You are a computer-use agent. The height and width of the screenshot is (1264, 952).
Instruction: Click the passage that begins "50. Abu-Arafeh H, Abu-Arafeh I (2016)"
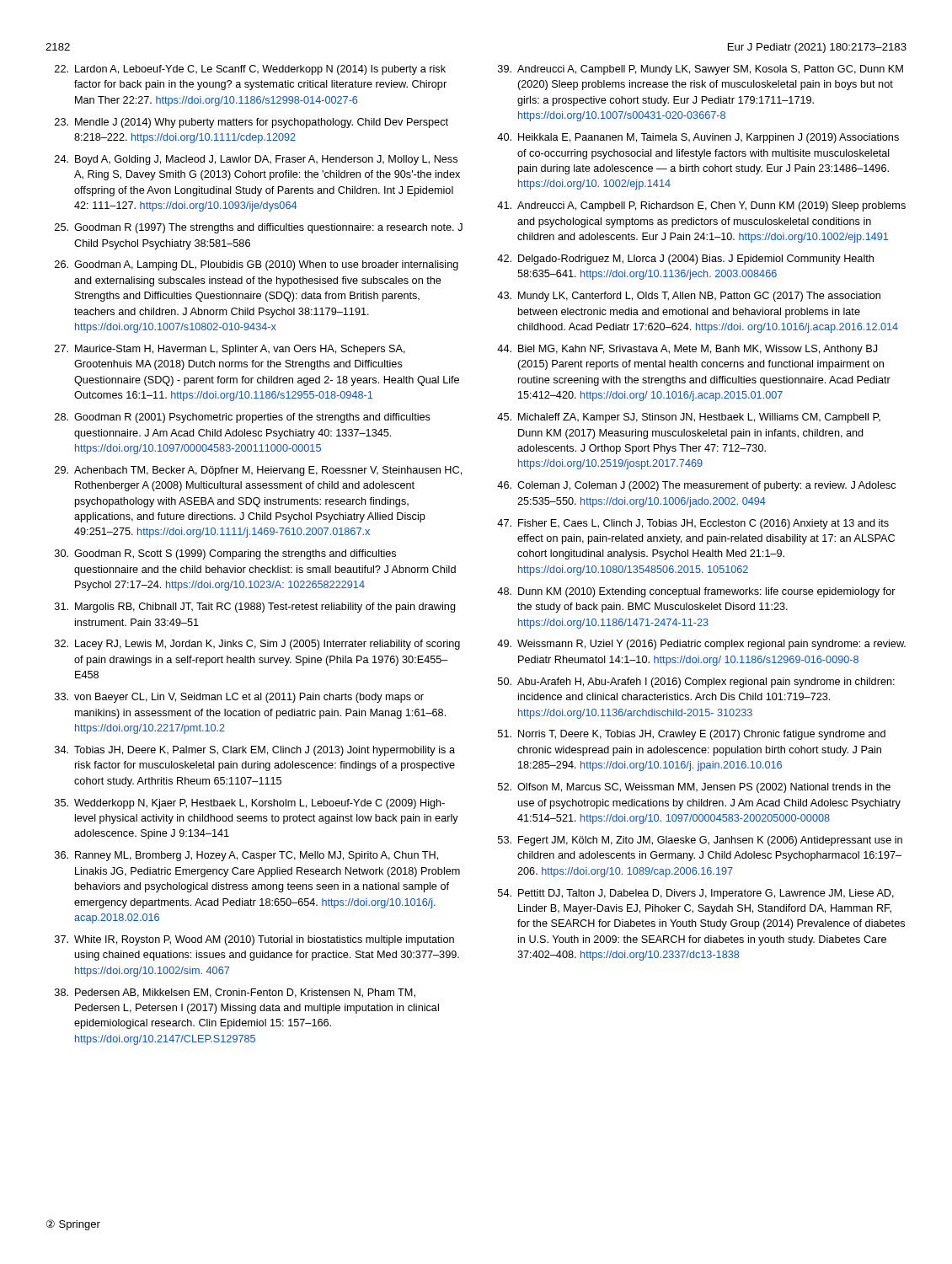(x=698, y=697)
